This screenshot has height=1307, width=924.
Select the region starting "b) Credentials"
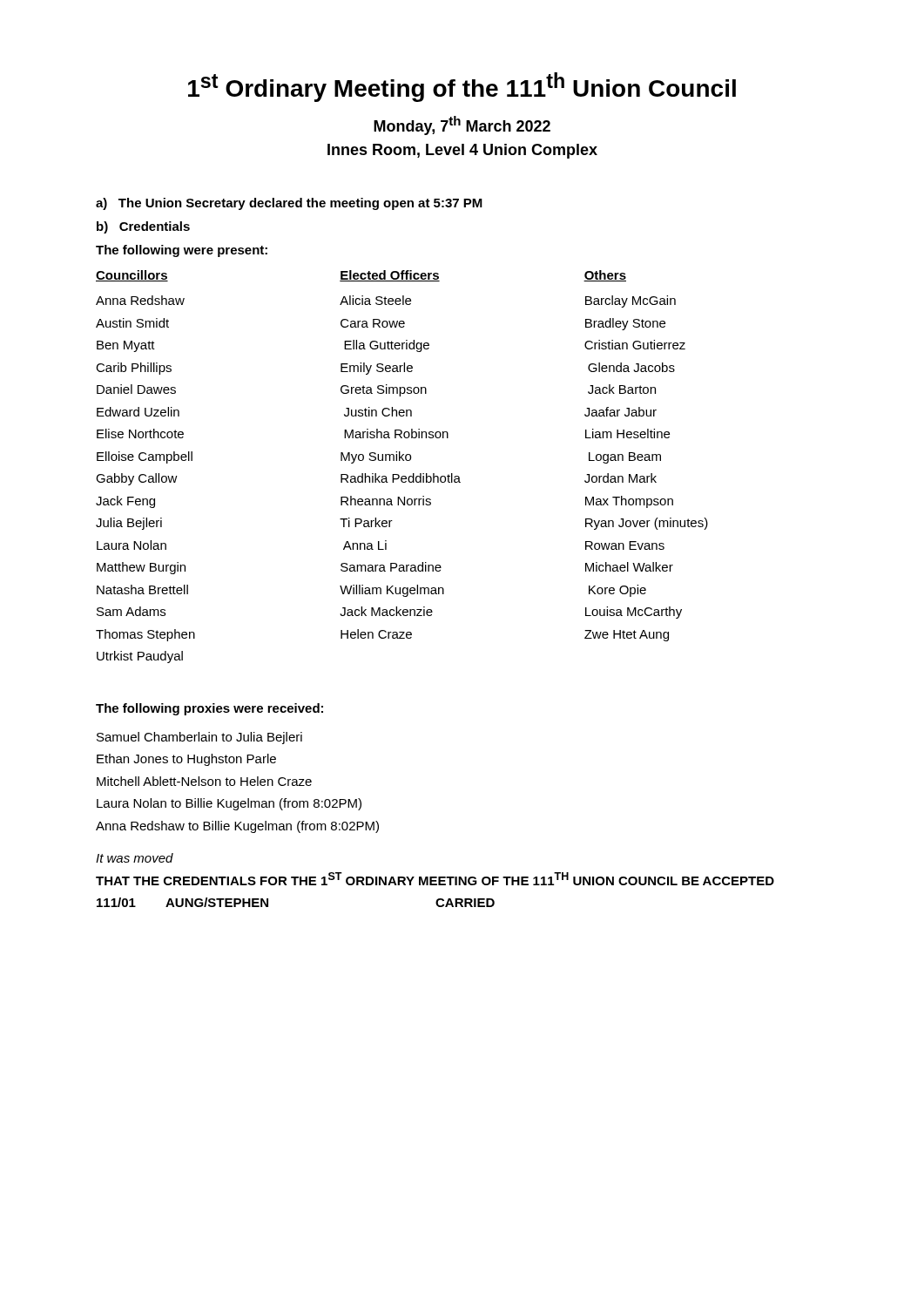(x=143, y=226)
